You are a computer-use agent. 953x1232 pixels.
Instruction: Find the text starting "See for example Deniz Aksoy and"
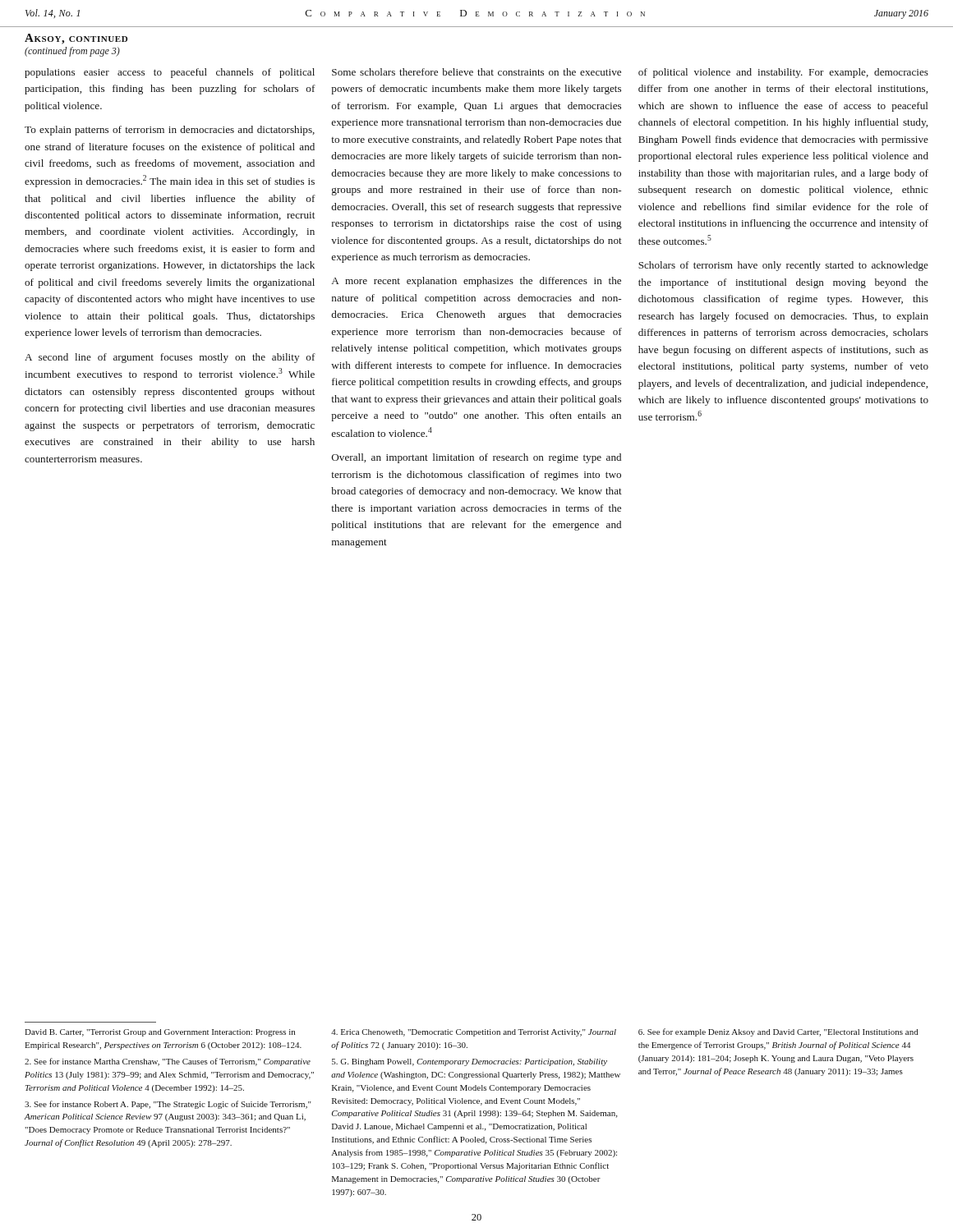pos(778,1051)
